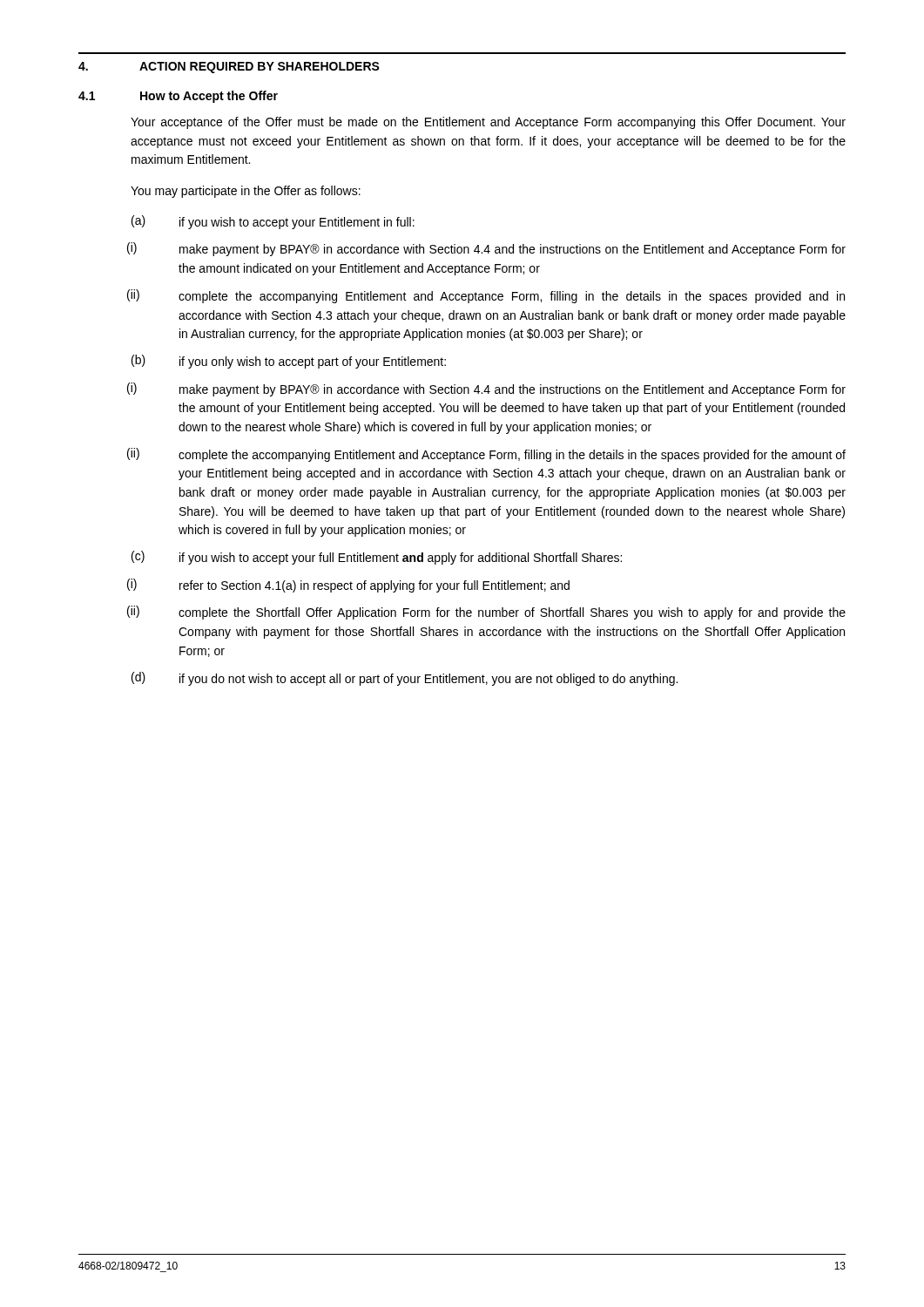Viewport: 924px width, 1307px height.
Task: Locate the section header containing "4.1 How to Accept the"
Action: (178, 96)
